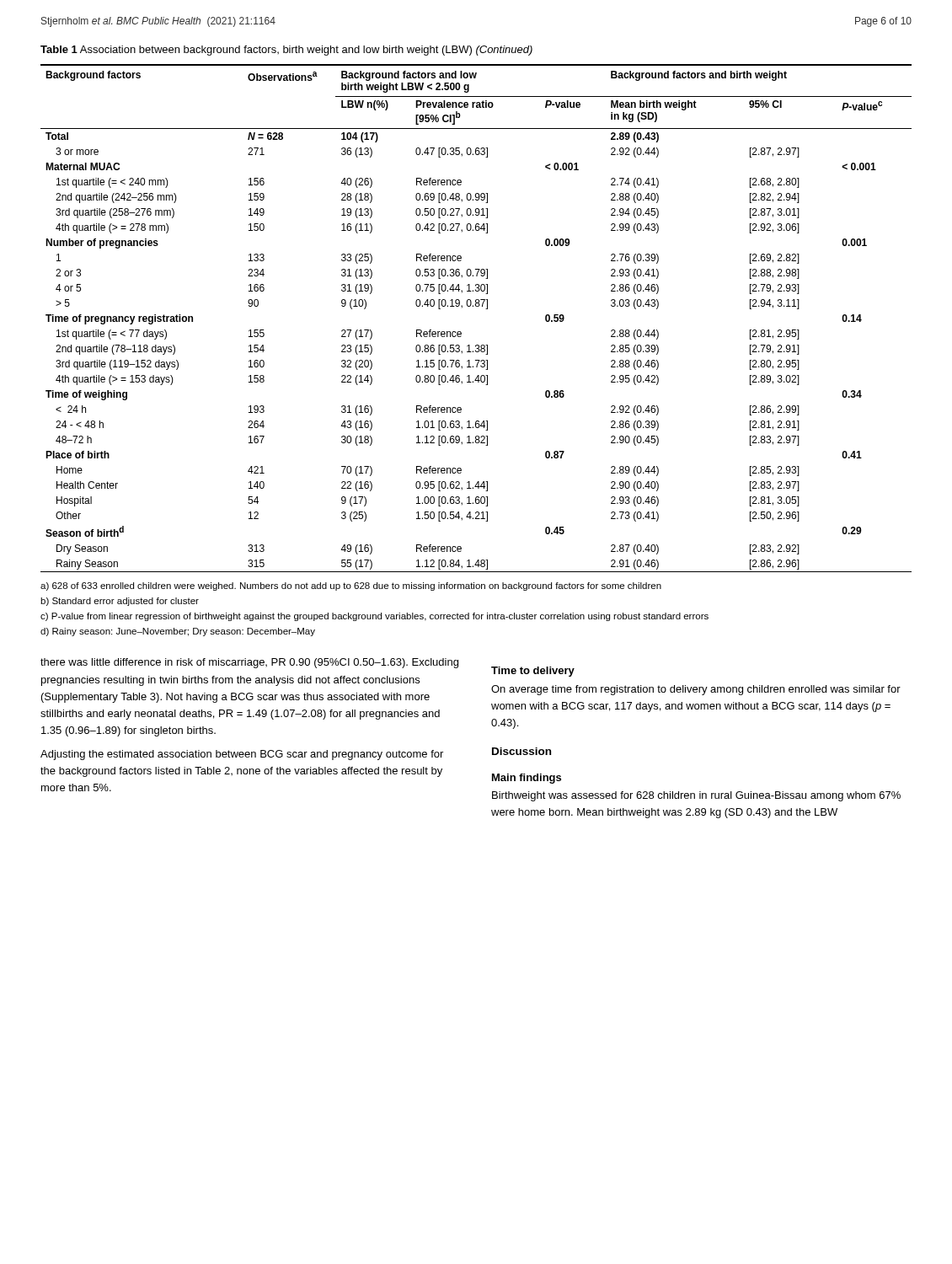Locate the text block containing "Adjusting the estimated association"
The height and width of the screenshot is (1264, 952).
click(242, 771)
